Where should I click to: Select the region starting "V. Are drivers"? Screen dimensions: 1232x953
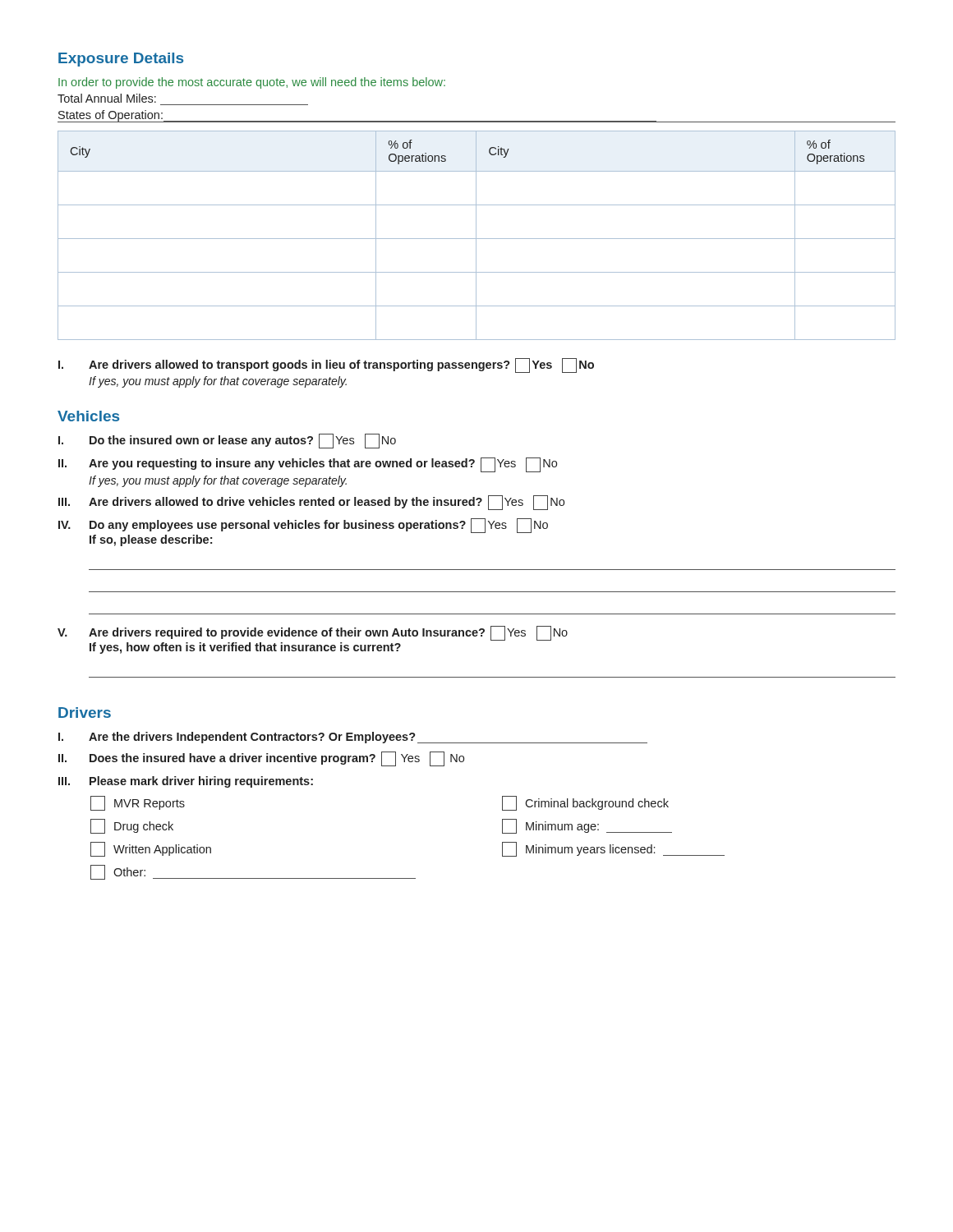pos(313,633)
